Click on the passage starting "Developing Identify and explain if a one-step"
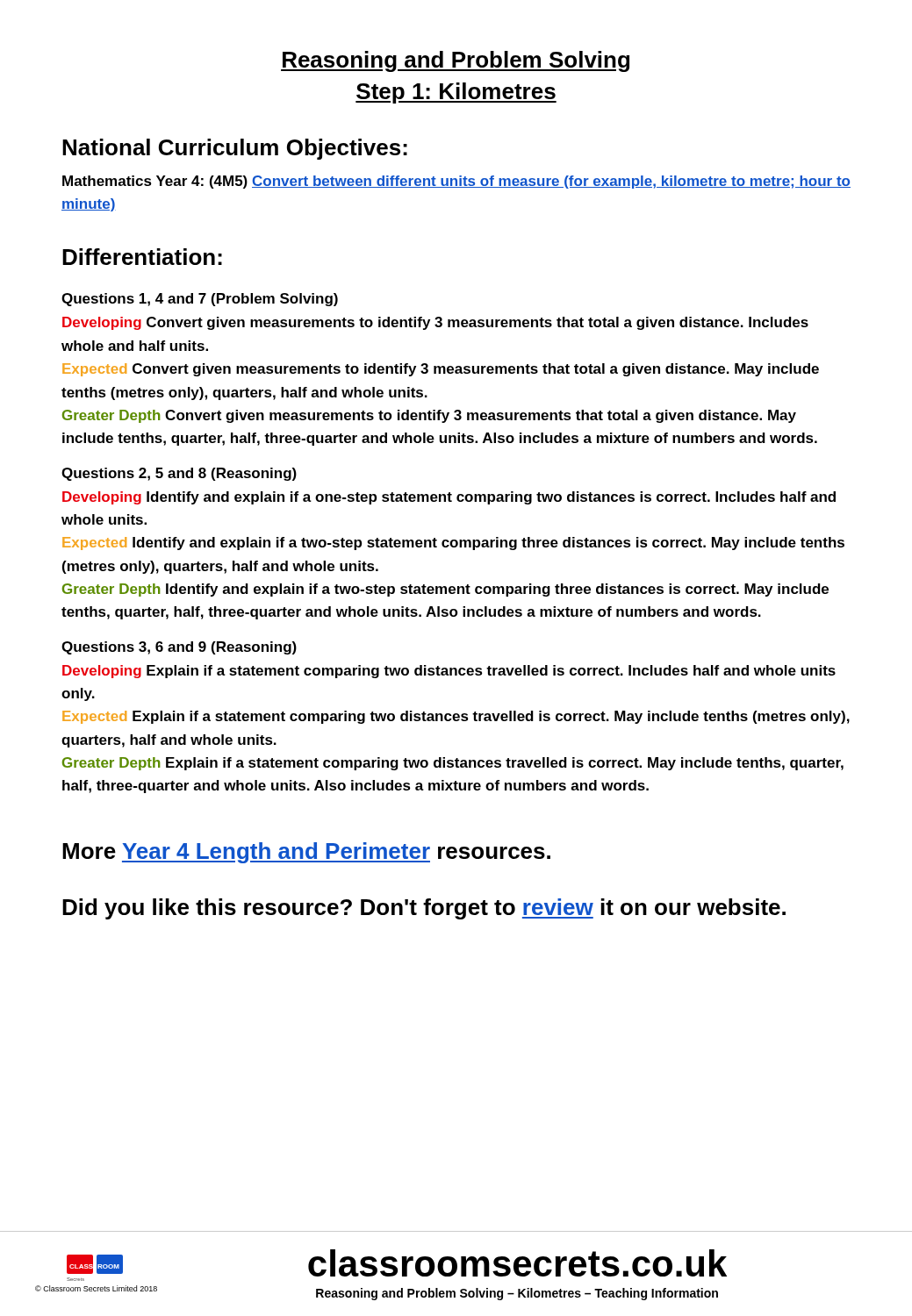 [x=449, y=508]
